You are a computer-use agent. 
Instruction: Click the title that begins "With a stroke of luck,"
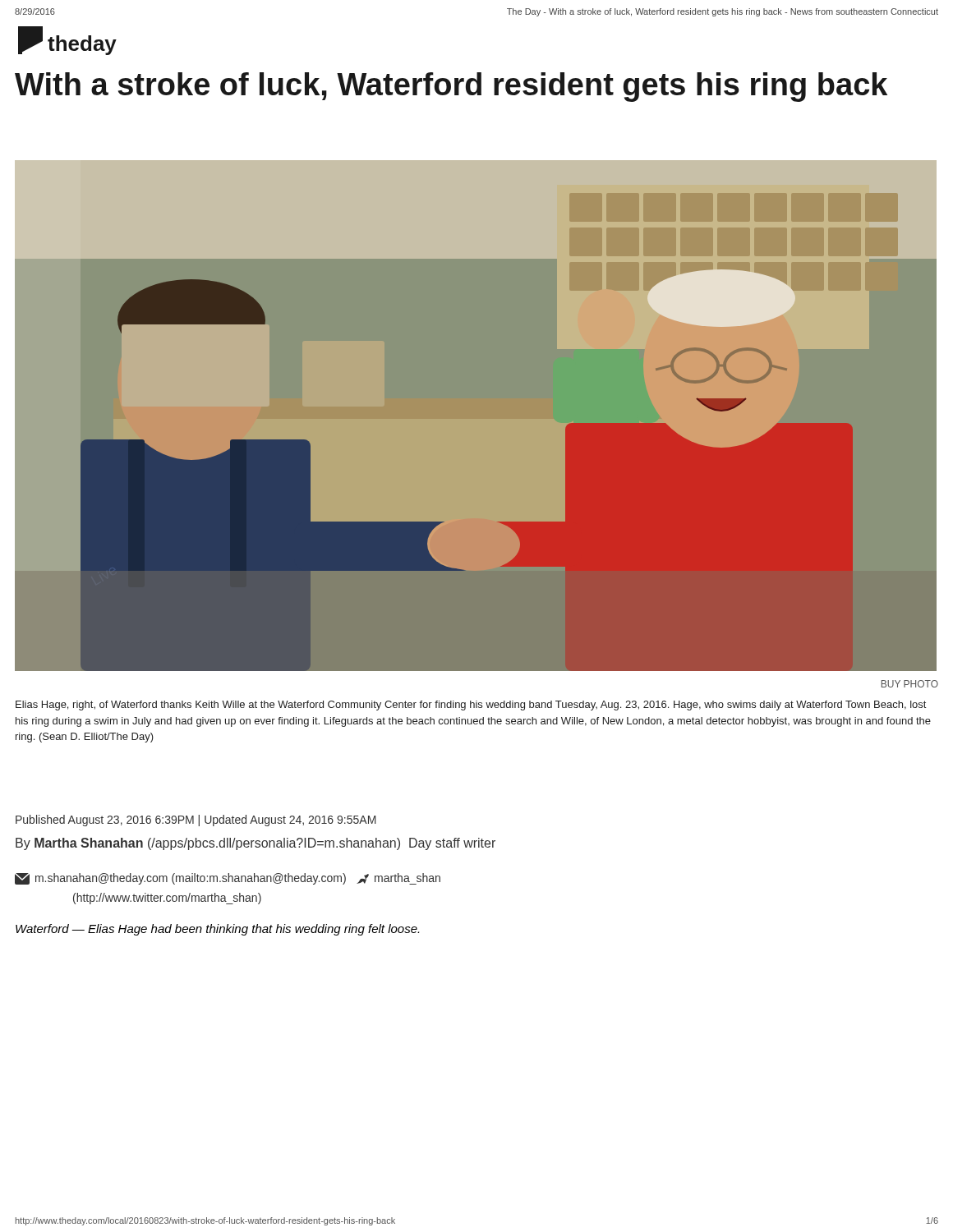[x=451, y=85]
